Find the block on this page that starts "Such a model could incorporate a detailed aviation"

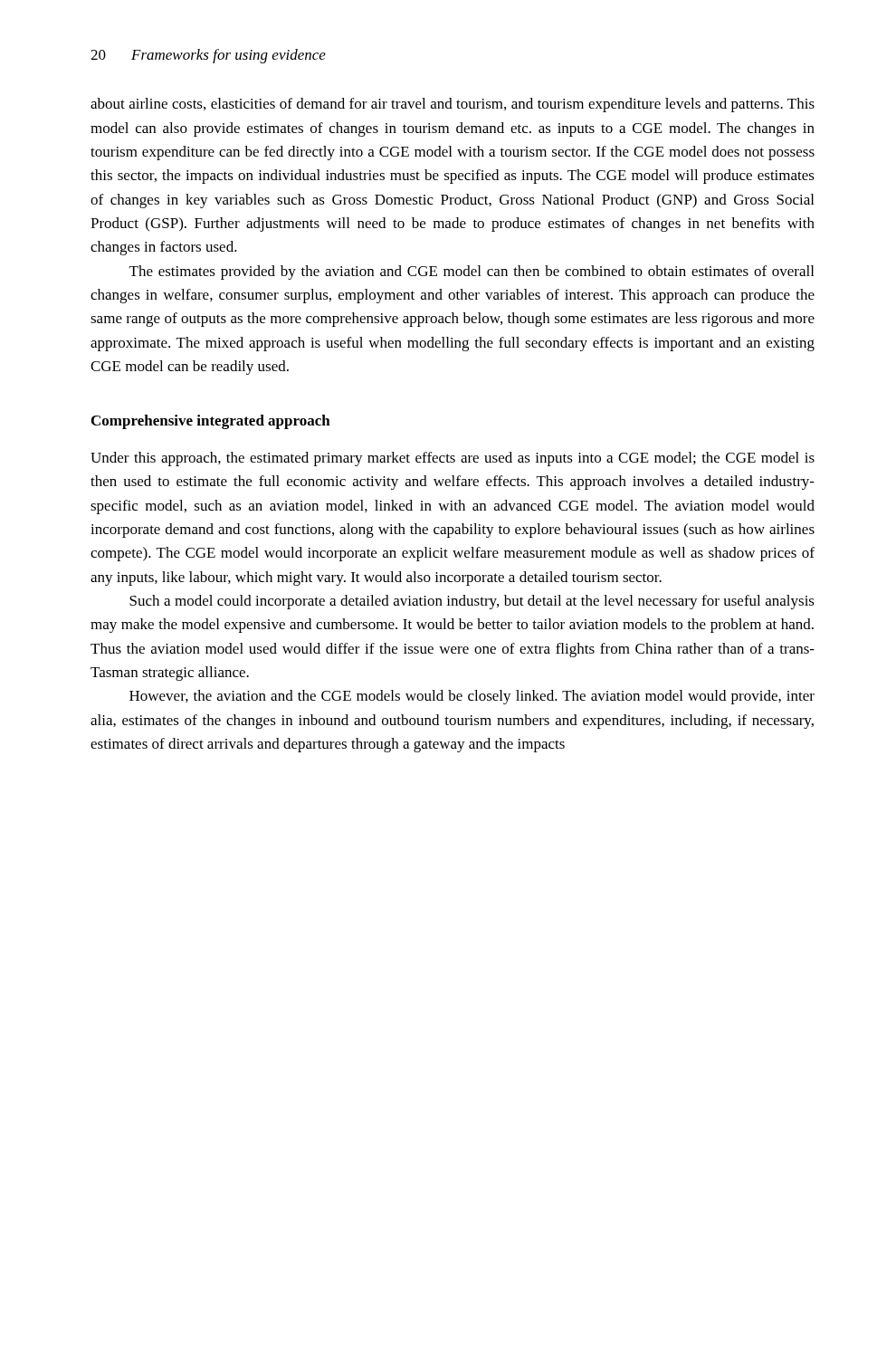click(453, 637)
